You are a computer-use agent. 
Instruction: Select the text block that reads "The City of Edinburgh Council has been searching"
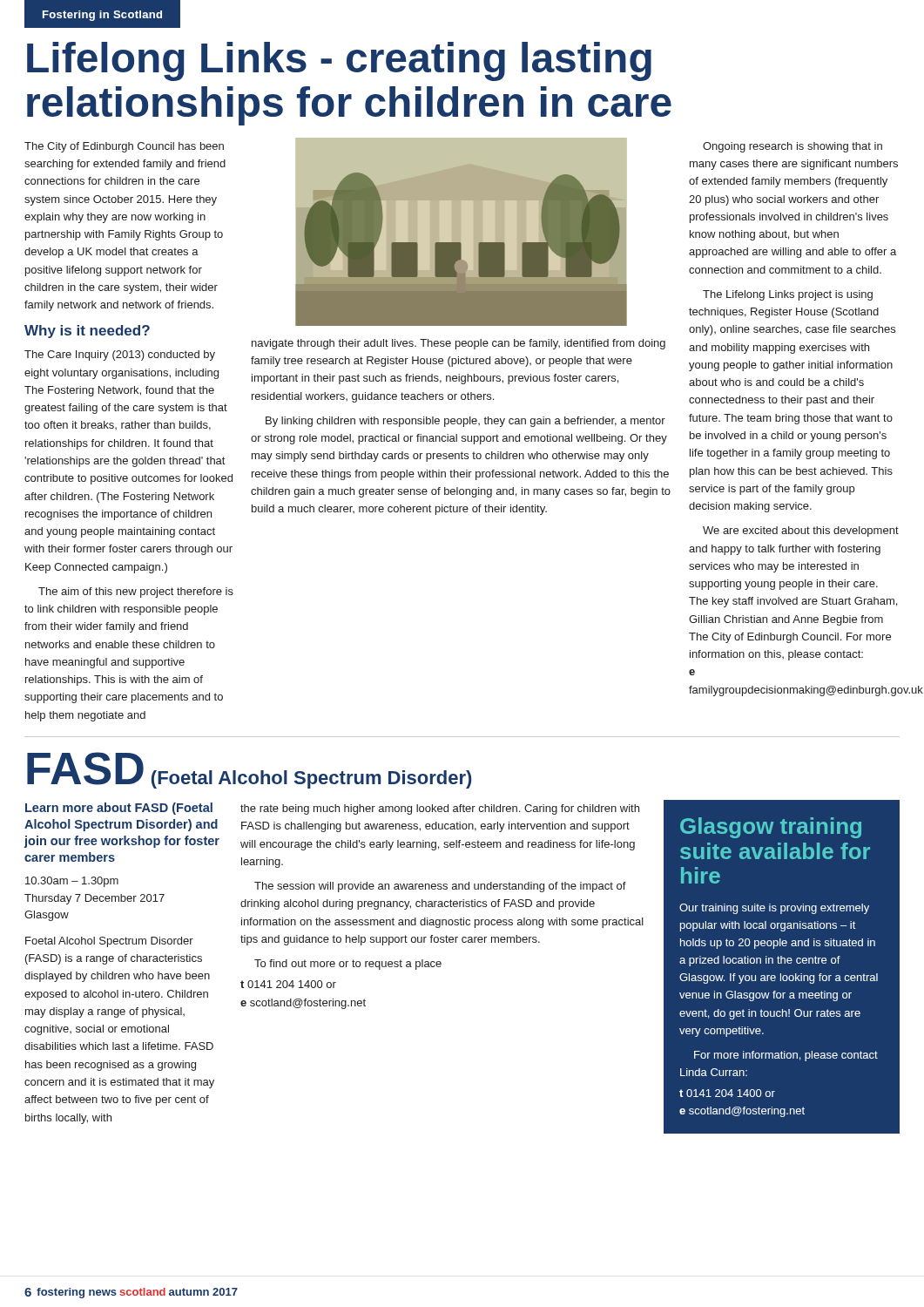pyautogui.click(x=125, y=225)
